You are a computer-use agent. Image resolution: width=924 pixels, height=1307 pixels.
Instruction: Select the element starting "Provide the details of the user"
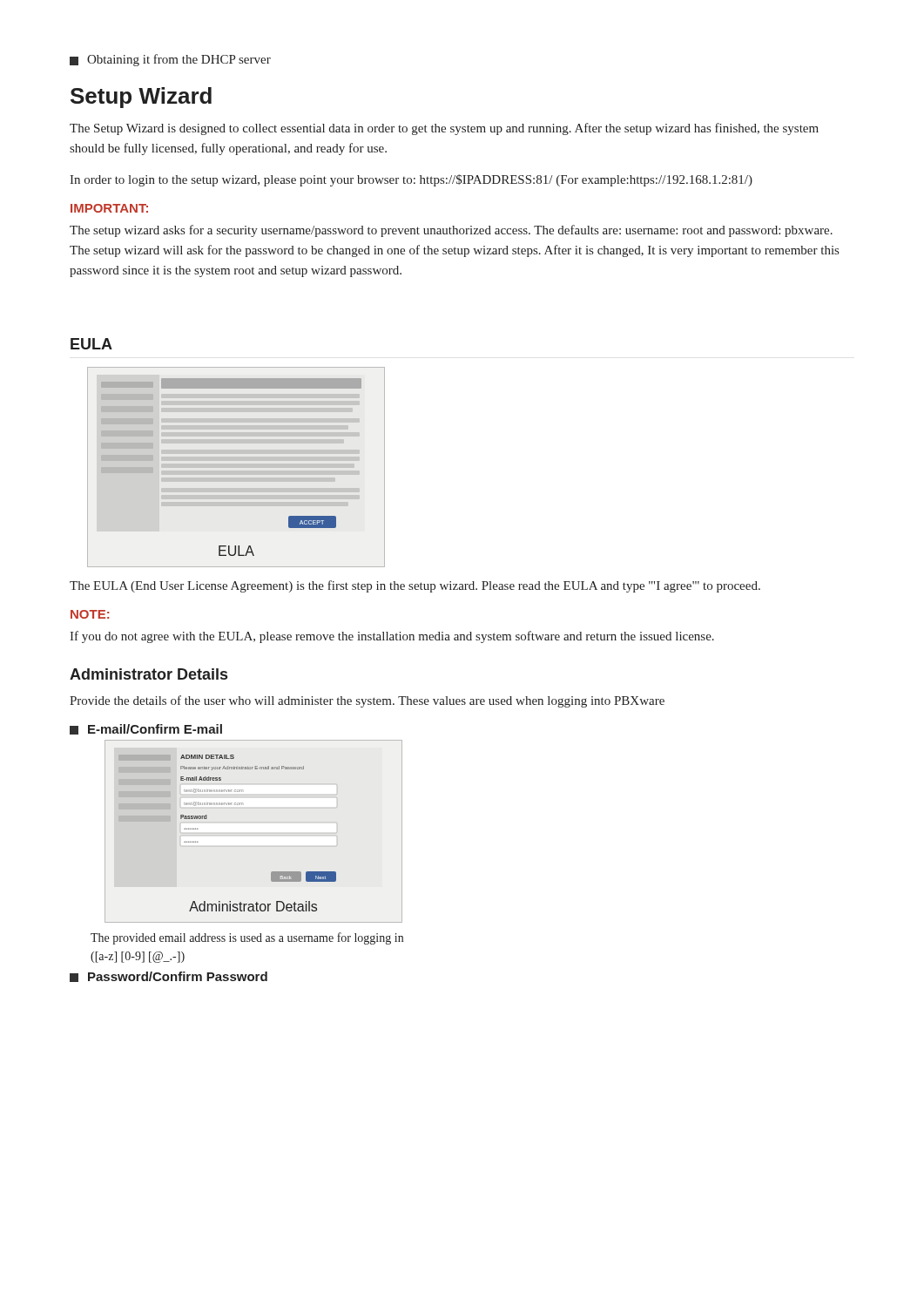462,701
